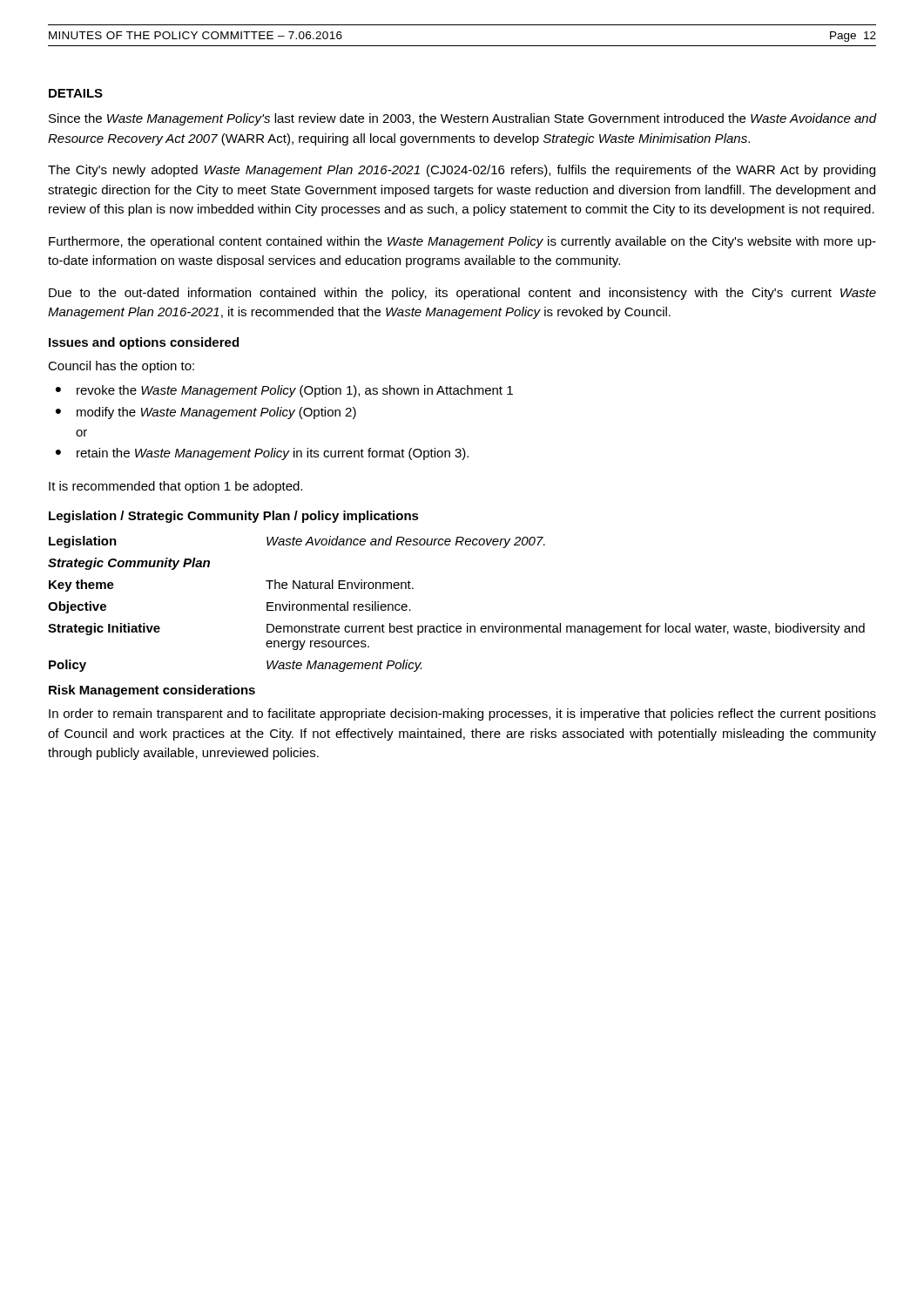This screenshot has height=1307, width=924.
Task: Locate the block of text that opens with "It is recommended that"
Action: click(176, 486)
